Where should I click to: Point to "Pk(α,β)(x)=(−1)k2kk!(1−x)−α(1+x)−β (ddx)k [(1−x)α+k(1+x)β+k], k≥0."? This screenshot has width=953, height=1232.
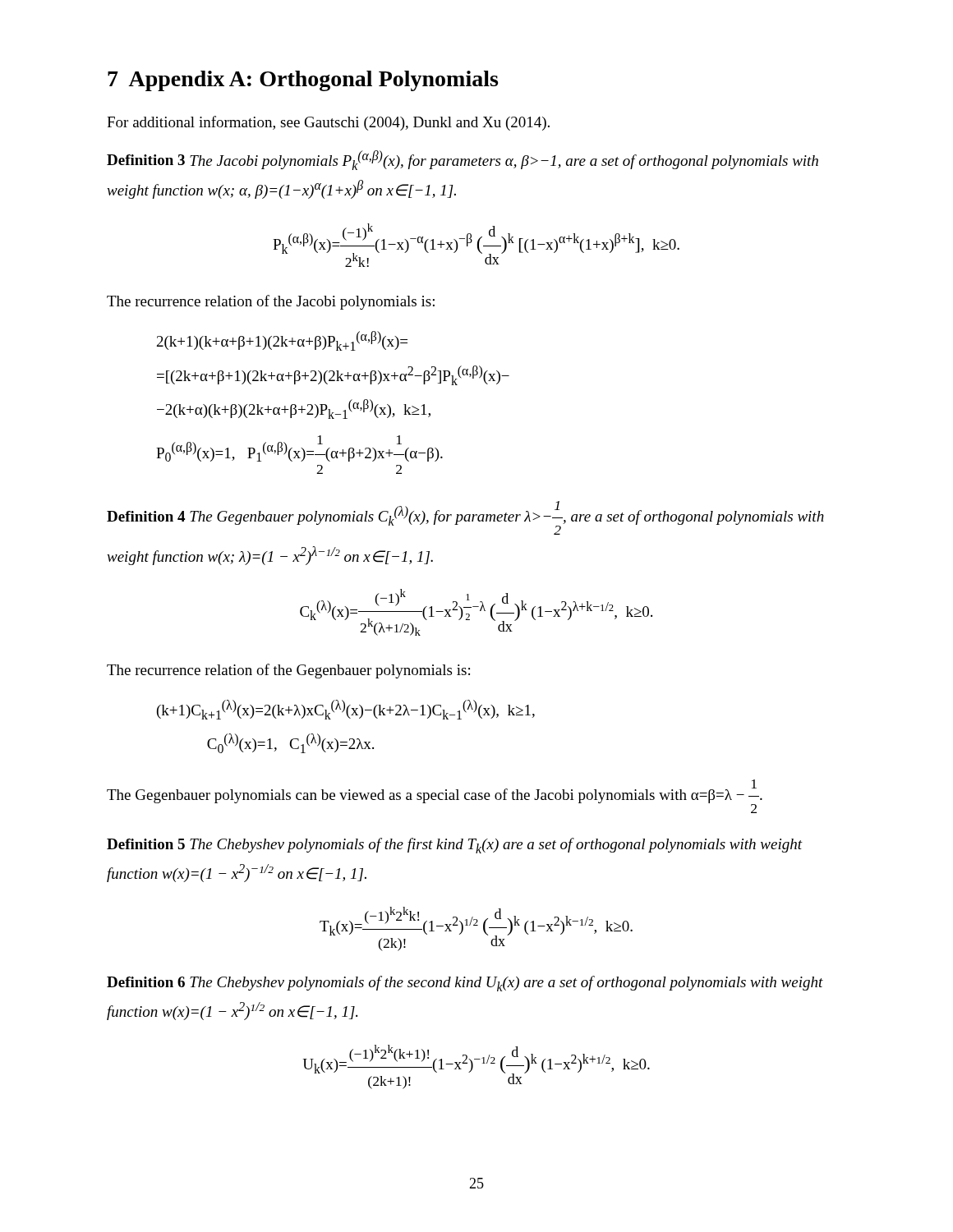tap(476, 246)
